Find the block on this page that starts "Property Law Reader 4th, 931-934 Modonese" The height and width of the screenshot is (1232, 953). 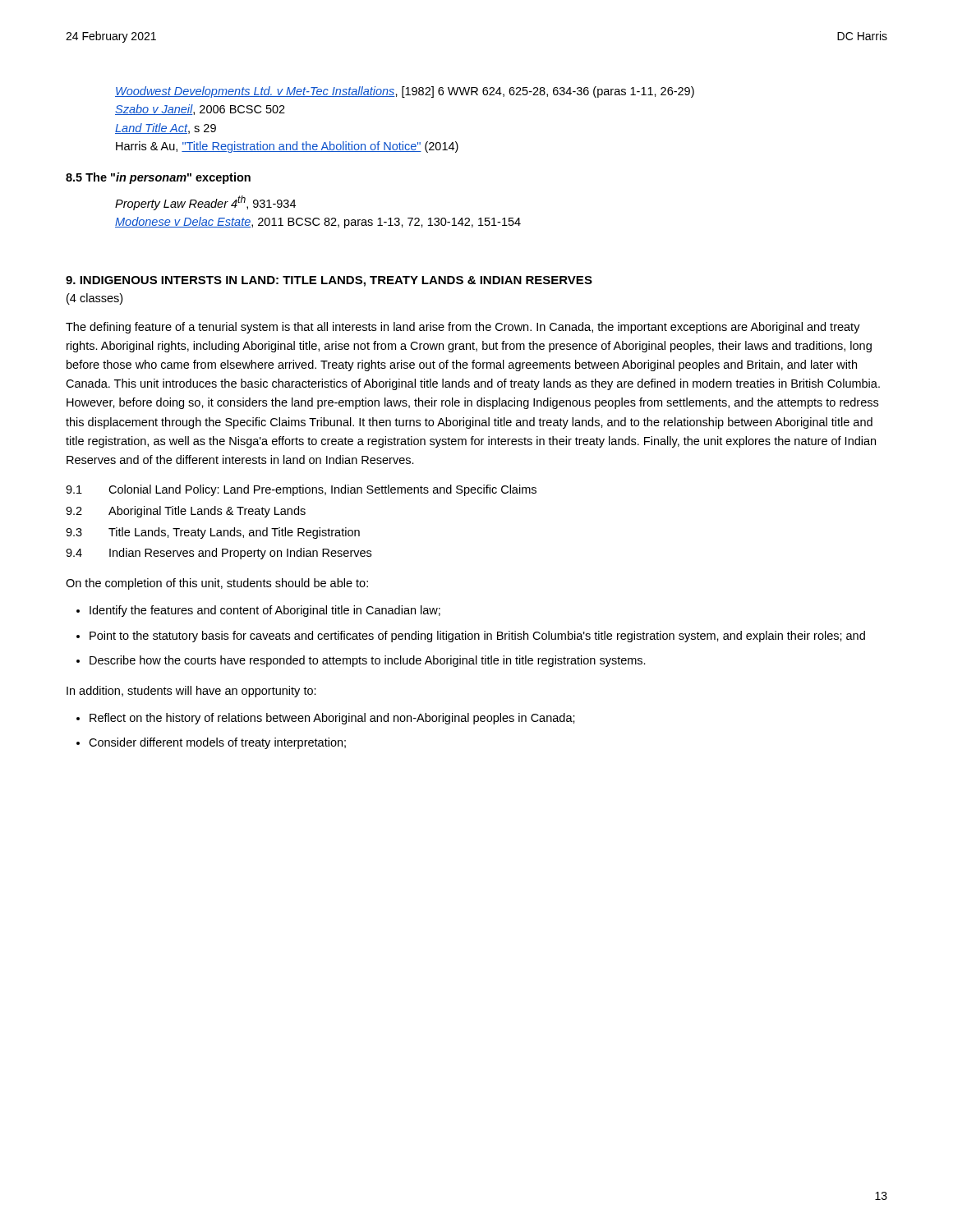click(318, 211)
